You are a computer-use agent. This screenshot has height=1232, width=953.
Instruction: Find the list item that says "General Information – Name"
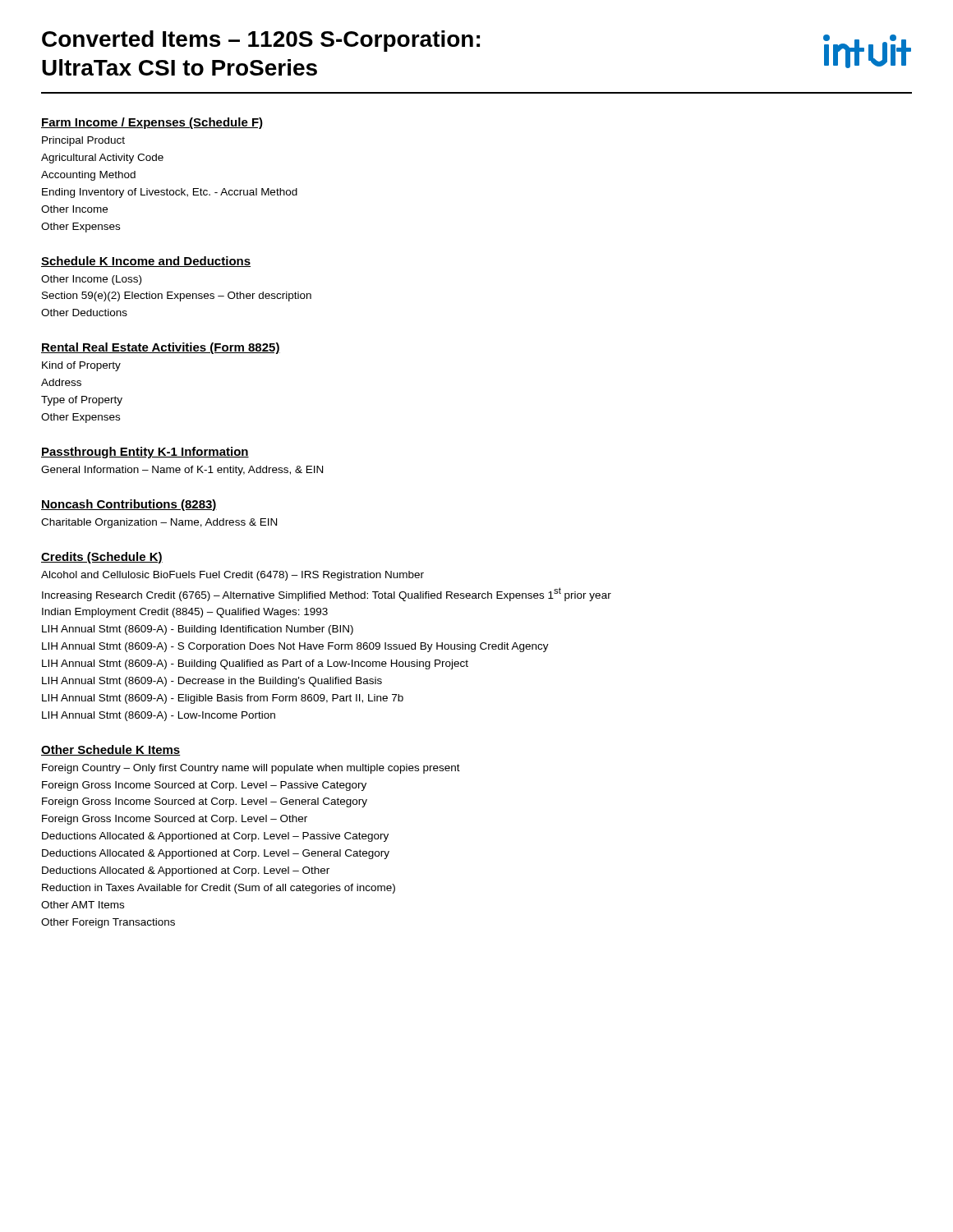pos(182,469)
